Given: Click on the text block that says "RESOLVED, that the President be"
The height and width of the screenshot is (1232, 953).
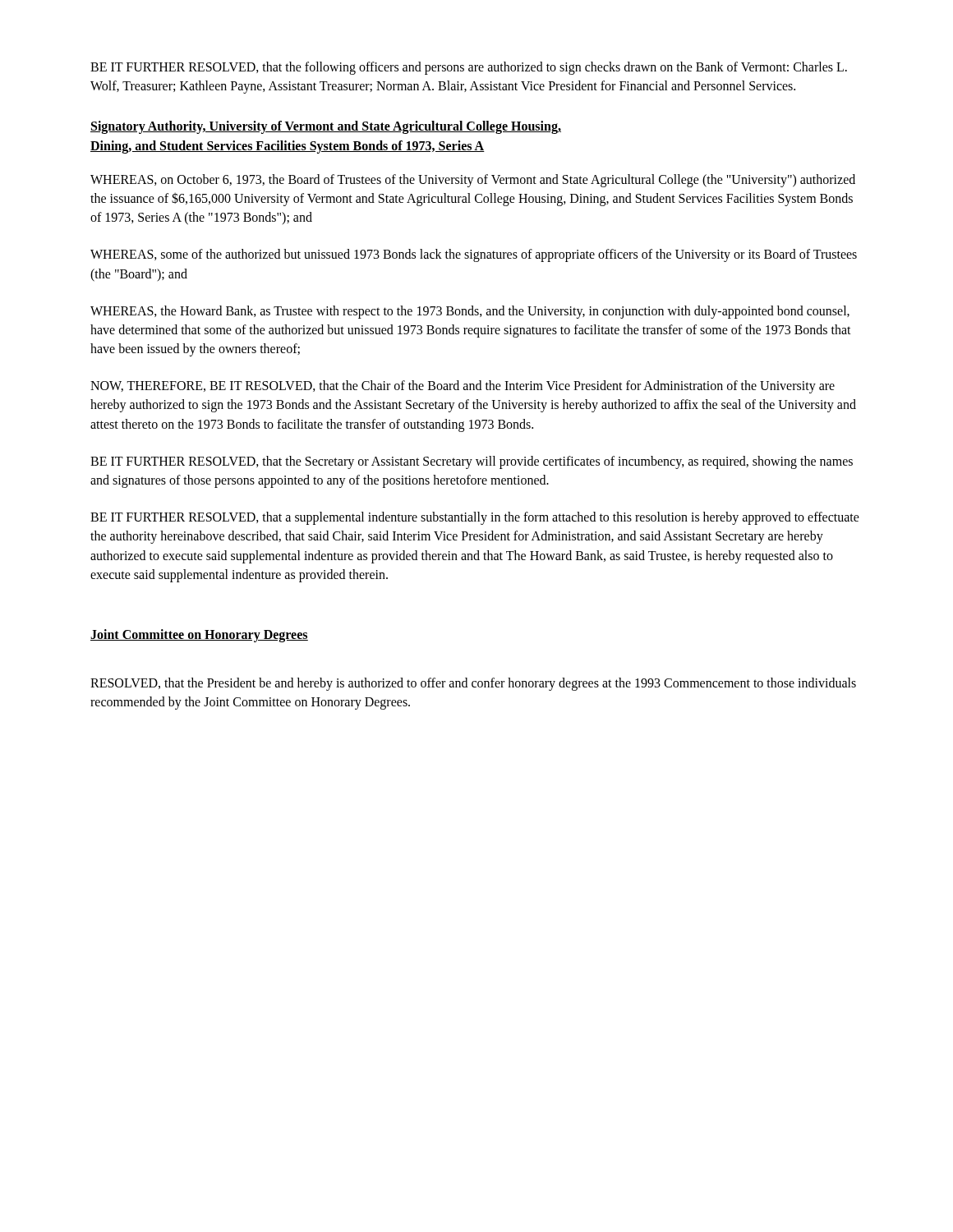Looking at the screenshot, I should click(x=473, y=693).
